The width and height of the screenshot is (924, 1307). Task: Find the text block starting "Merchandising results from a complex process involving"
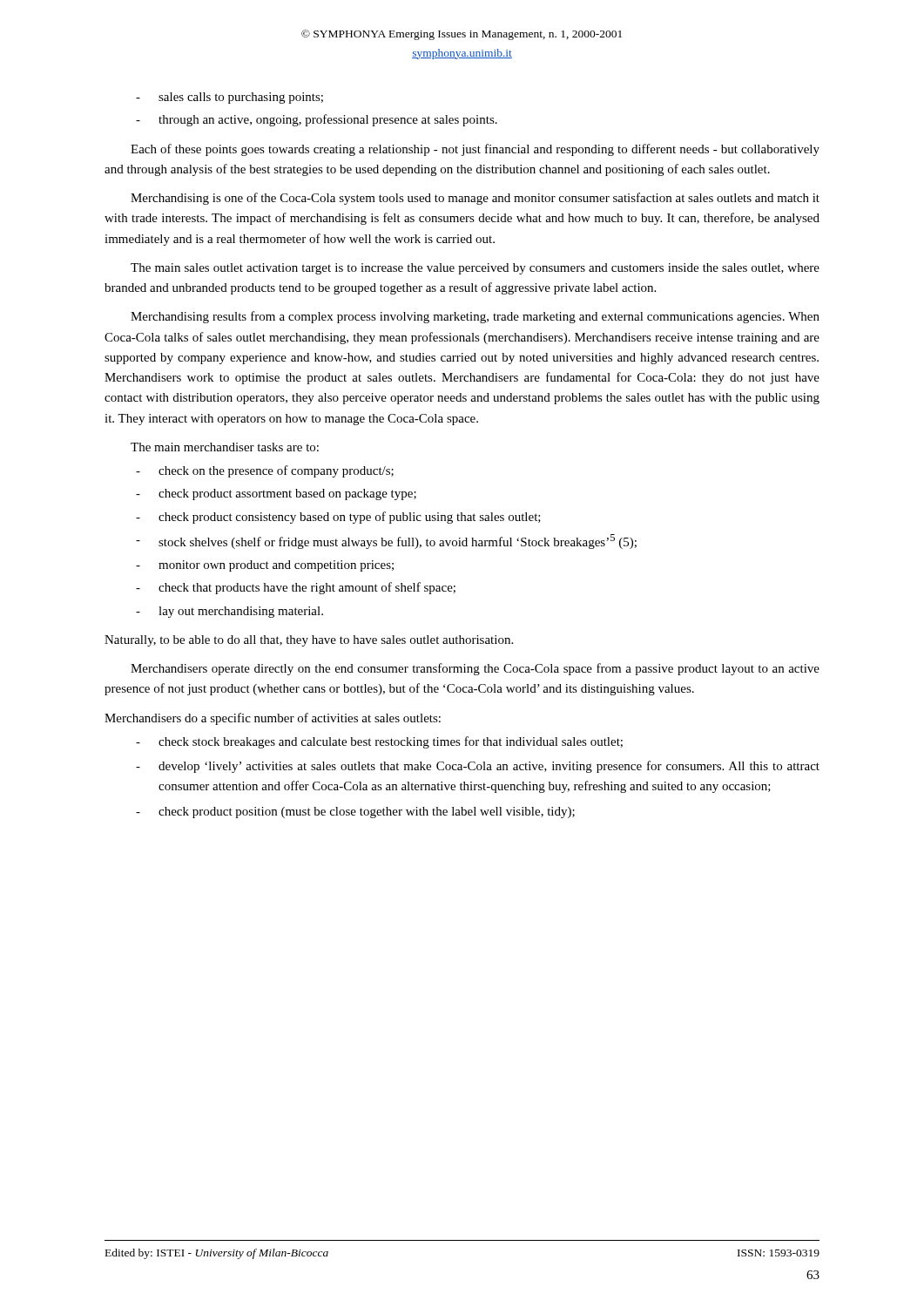[x=462, y=367]
